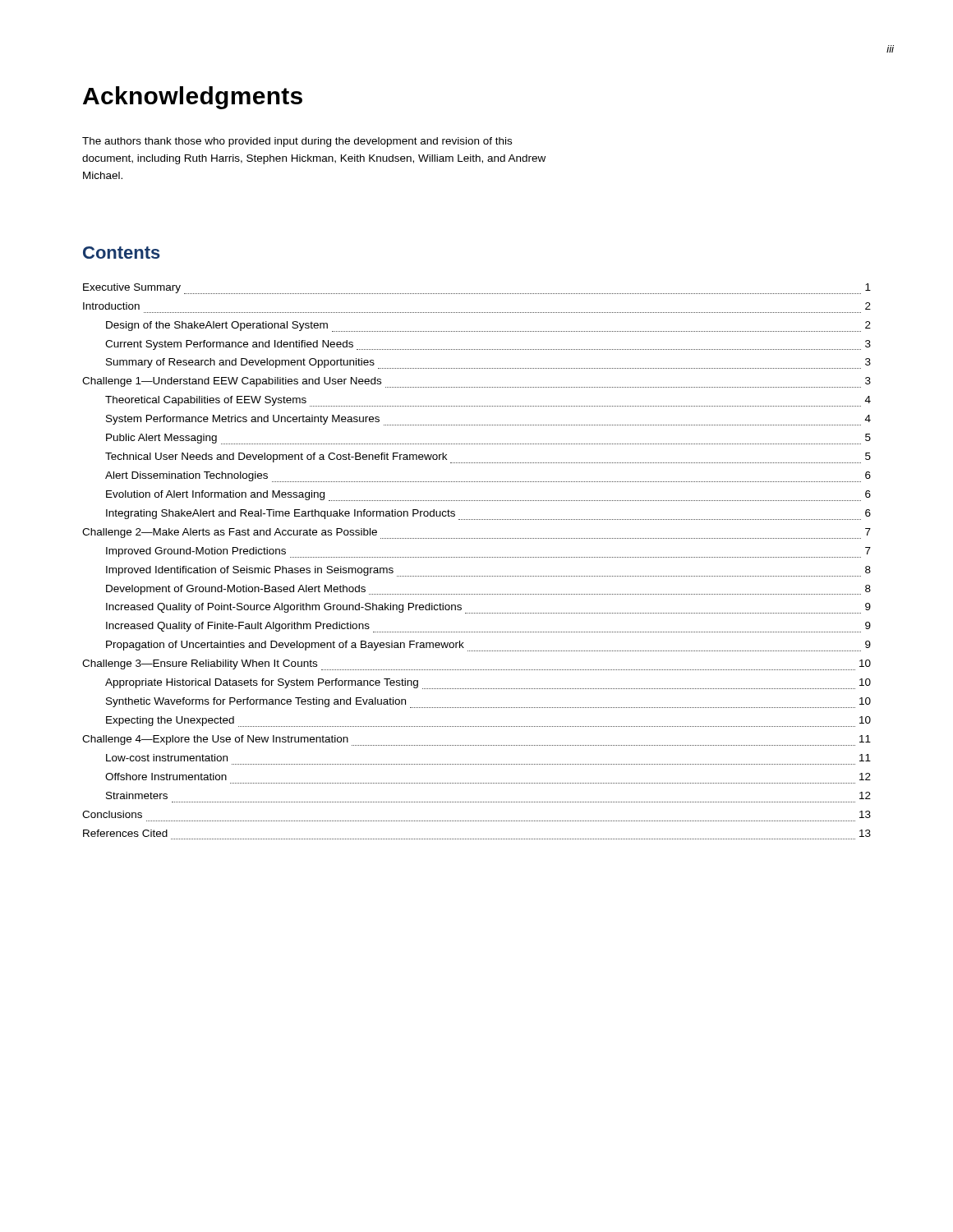Select the list item containing "Introduction 2"
The image size is (953, 1232).
point(476,306)
